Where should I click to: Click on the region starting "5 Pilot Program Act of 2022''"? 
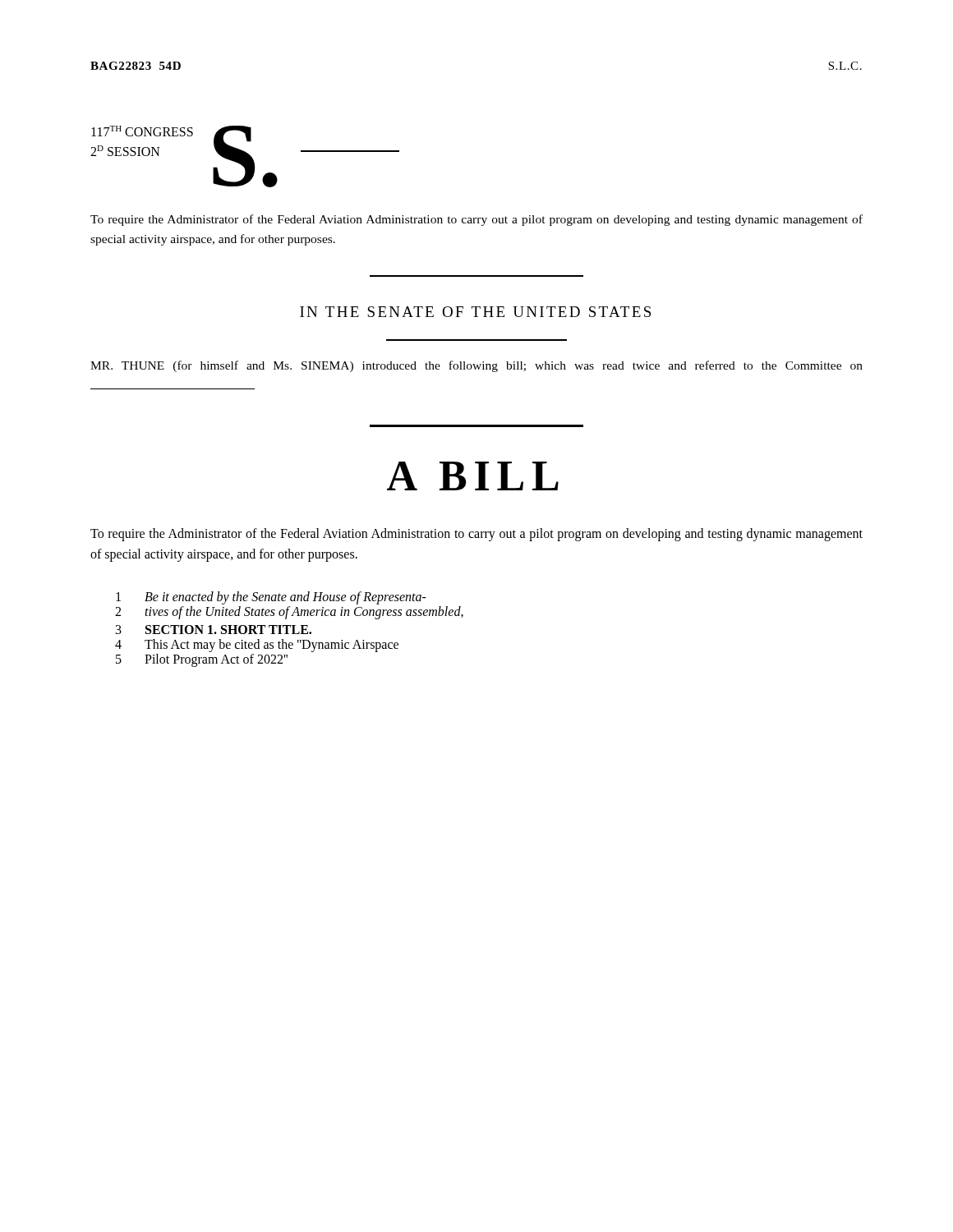pos(202,660)
